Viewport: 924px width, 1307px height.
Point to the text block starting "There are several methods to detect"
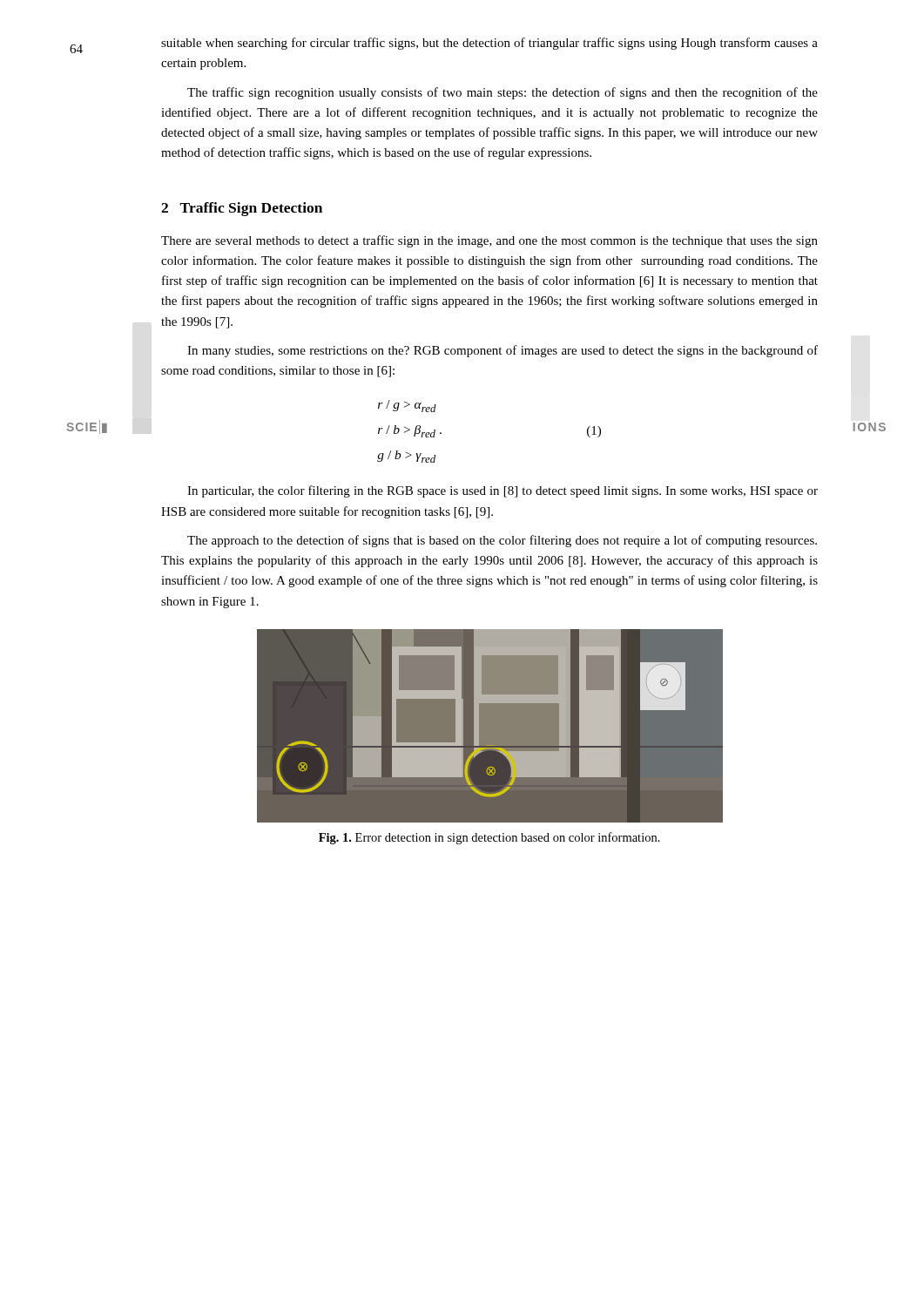pyautogui.click(x=489, y=281)
